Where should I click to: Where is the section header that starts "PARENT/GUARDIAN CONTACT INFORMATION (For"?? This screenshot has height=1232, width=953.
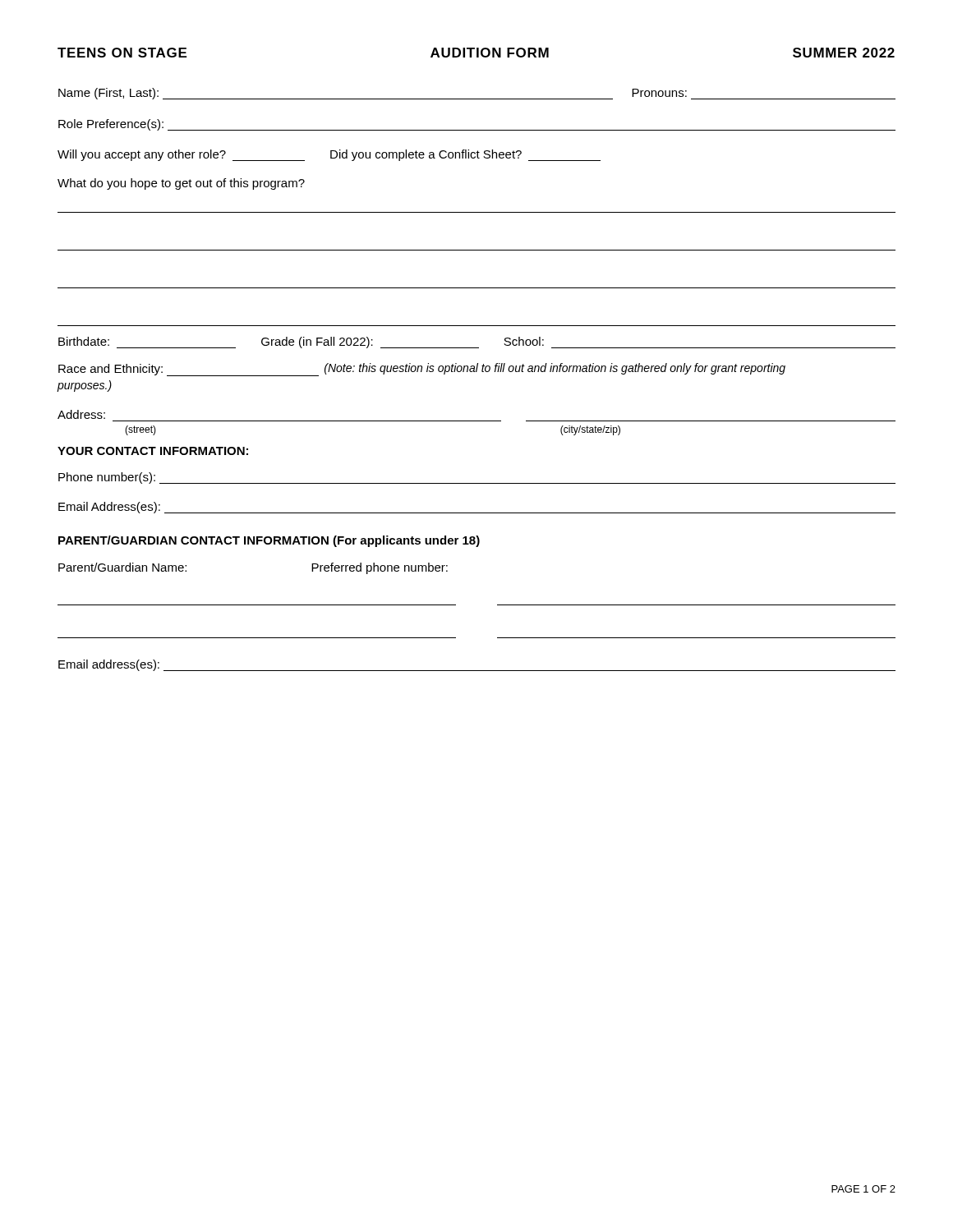click(269, 540)
